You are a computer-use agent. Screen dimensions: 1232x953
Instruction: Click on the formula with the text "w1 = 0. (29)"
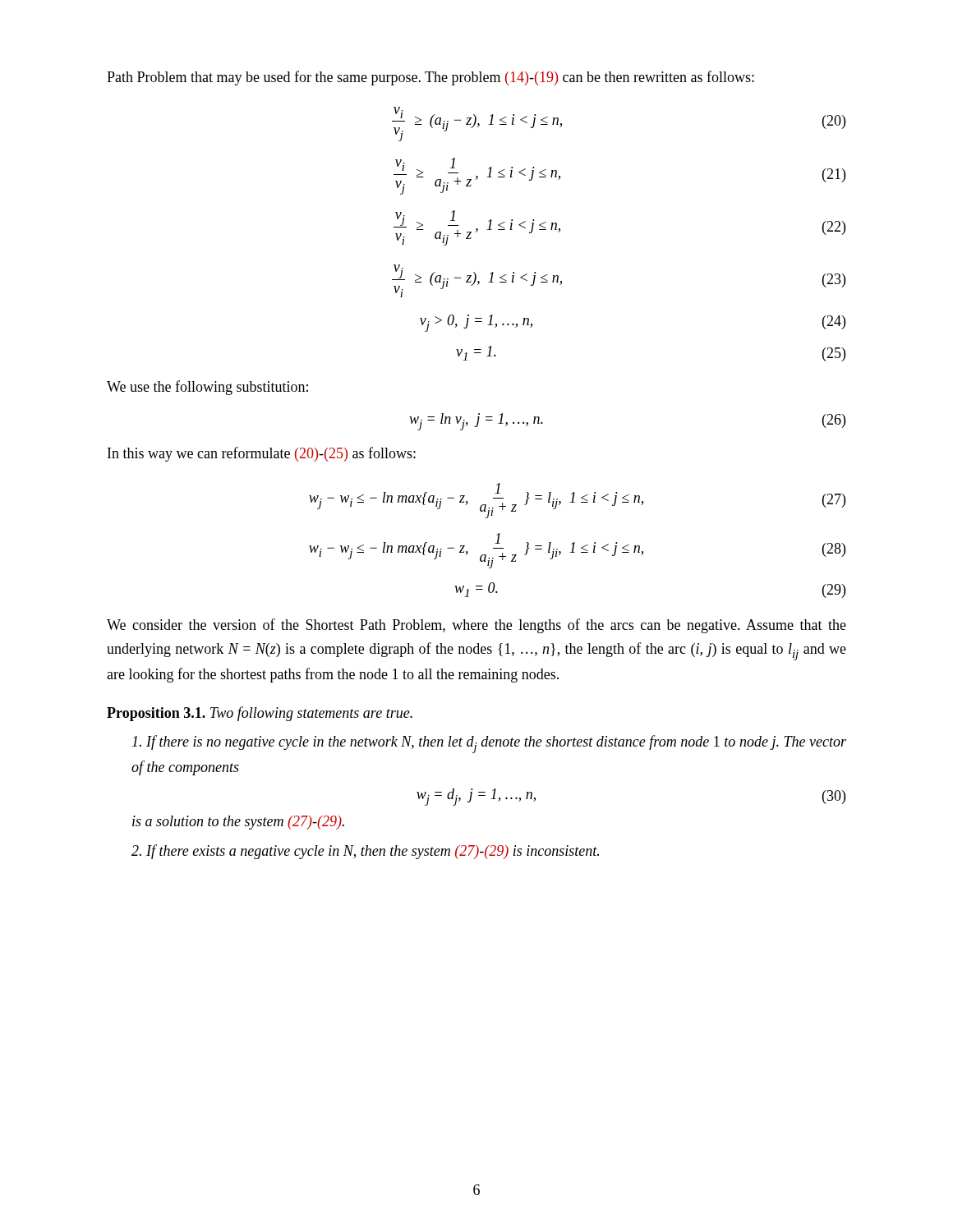coord(476,590)
